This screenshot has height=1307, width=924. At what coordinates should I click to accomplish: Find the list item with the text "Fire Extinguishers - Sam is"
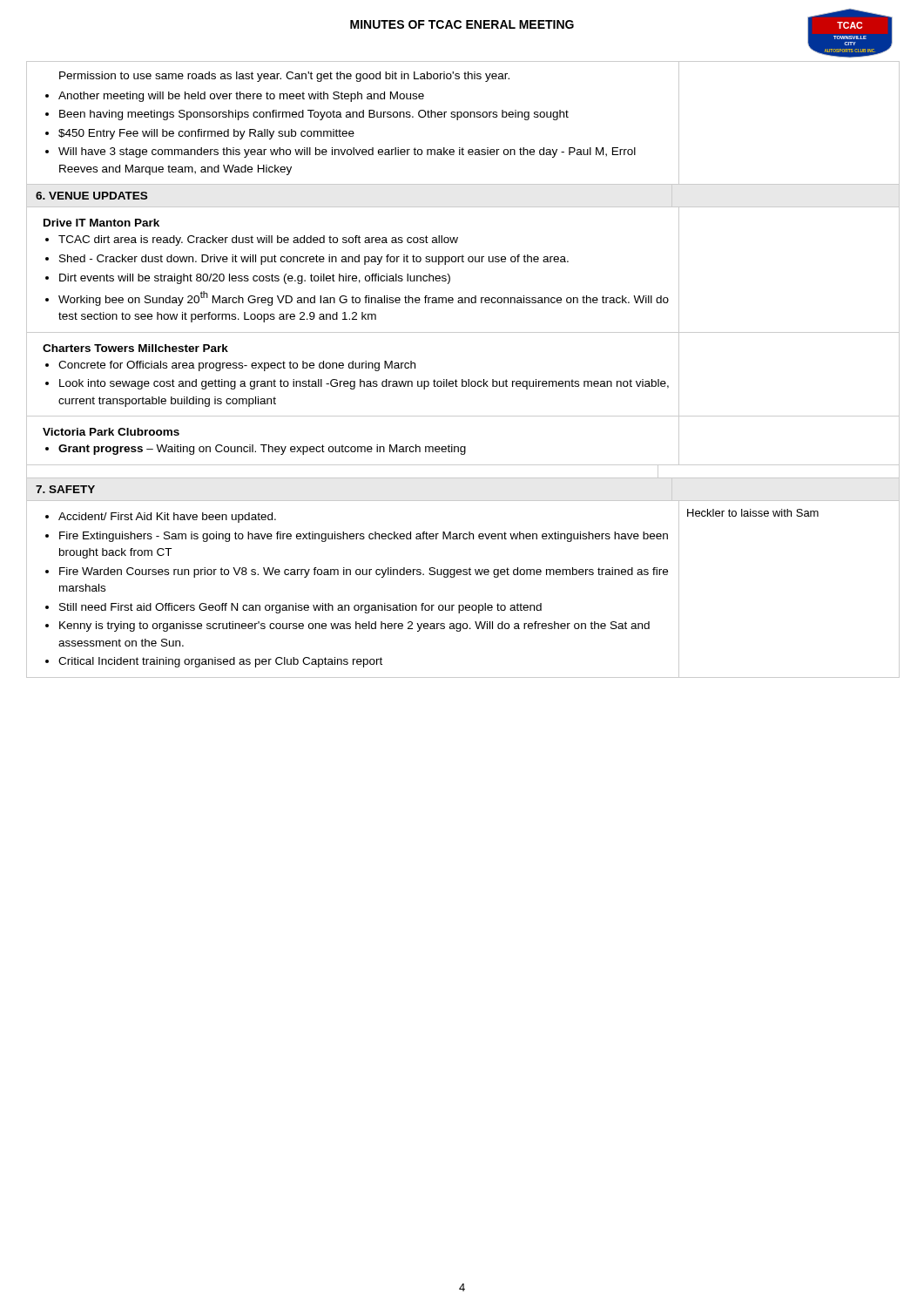click(x=364, y=544)
